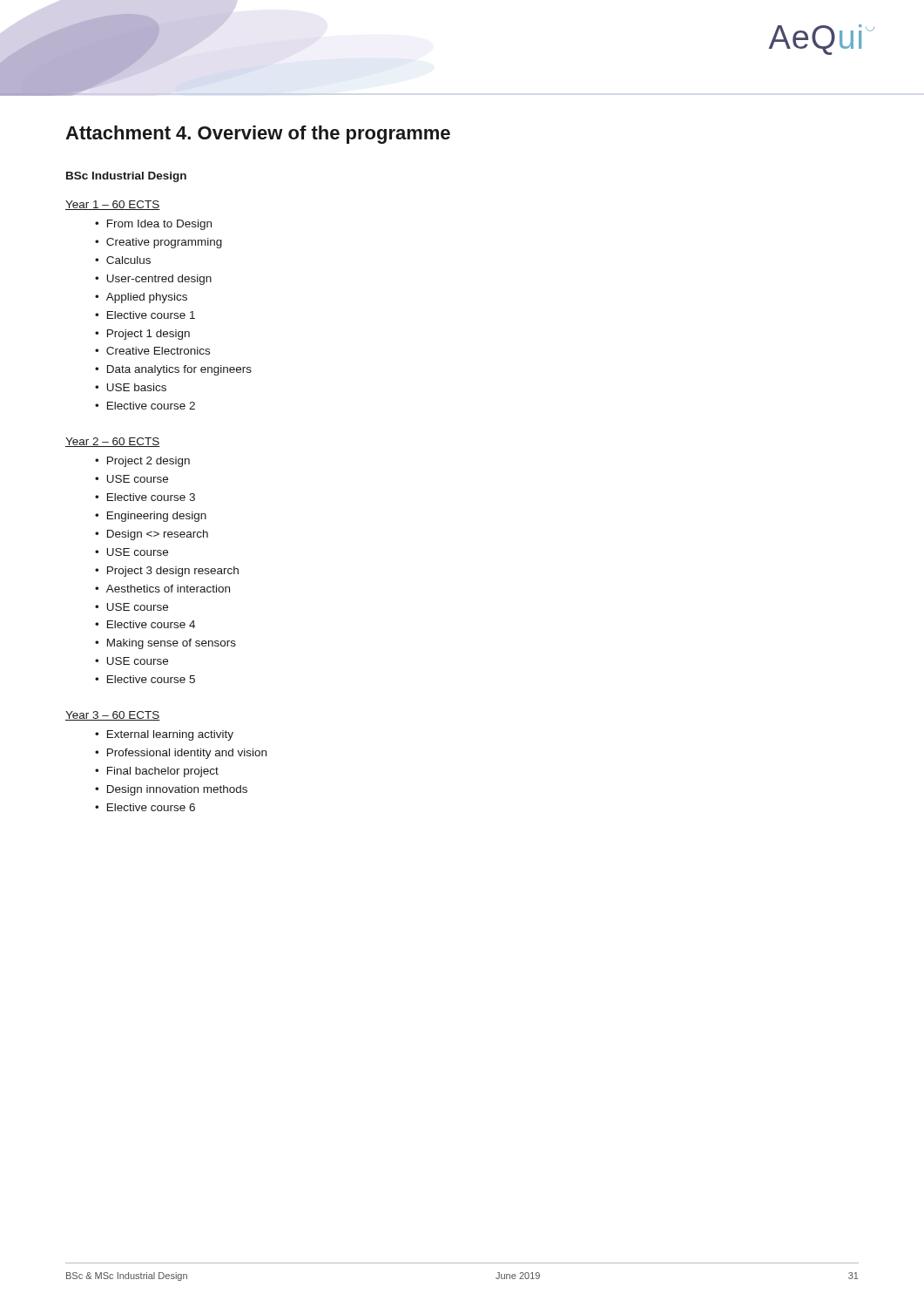The width and height of the screenshot is (924, 1307).
Task: Click on the text block starting "•Creative programming"
Action: [x=159, y=243]
